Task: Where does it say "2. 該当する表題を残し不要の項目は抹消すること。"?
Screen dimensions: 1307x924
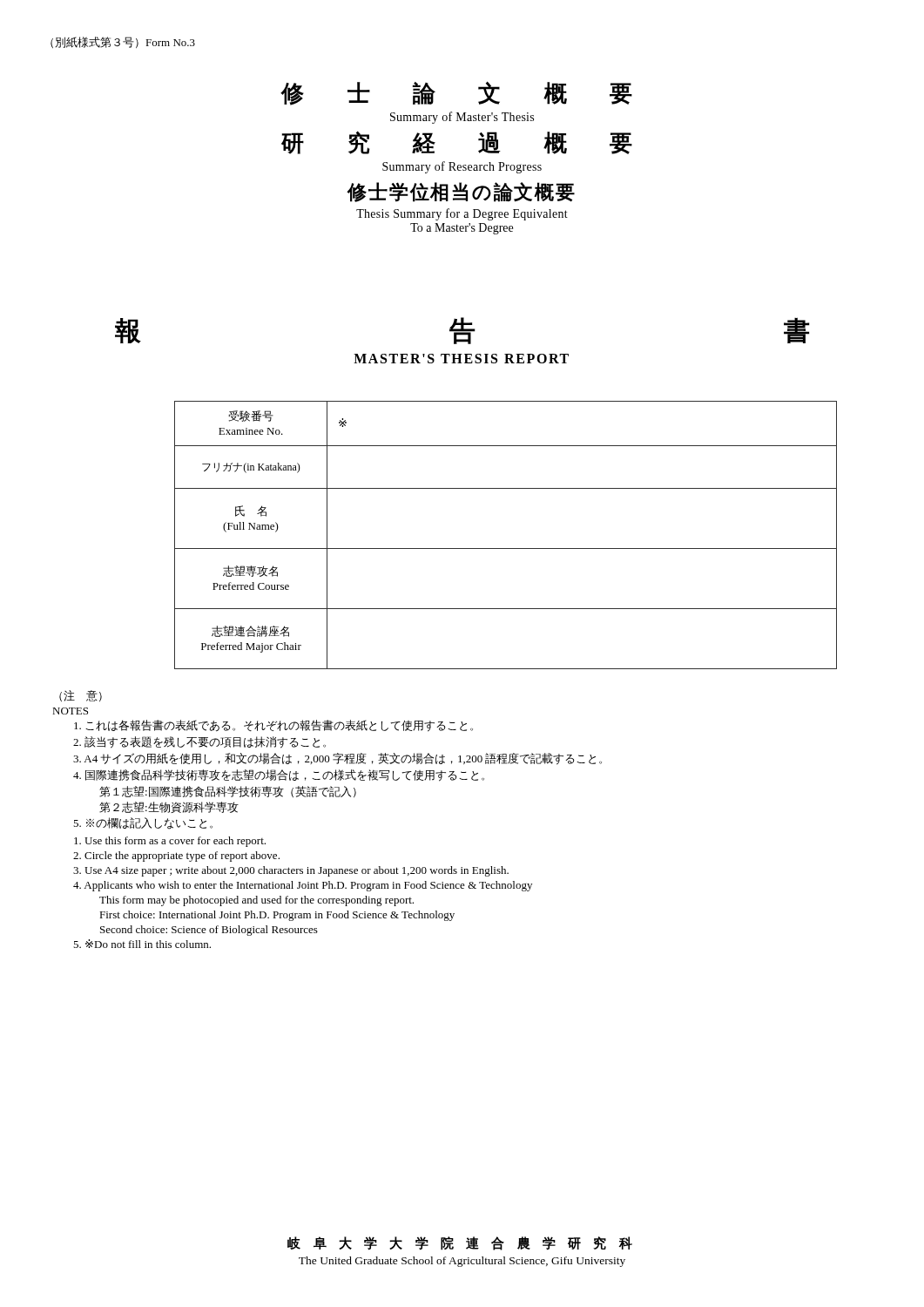Action: (203, 742)
